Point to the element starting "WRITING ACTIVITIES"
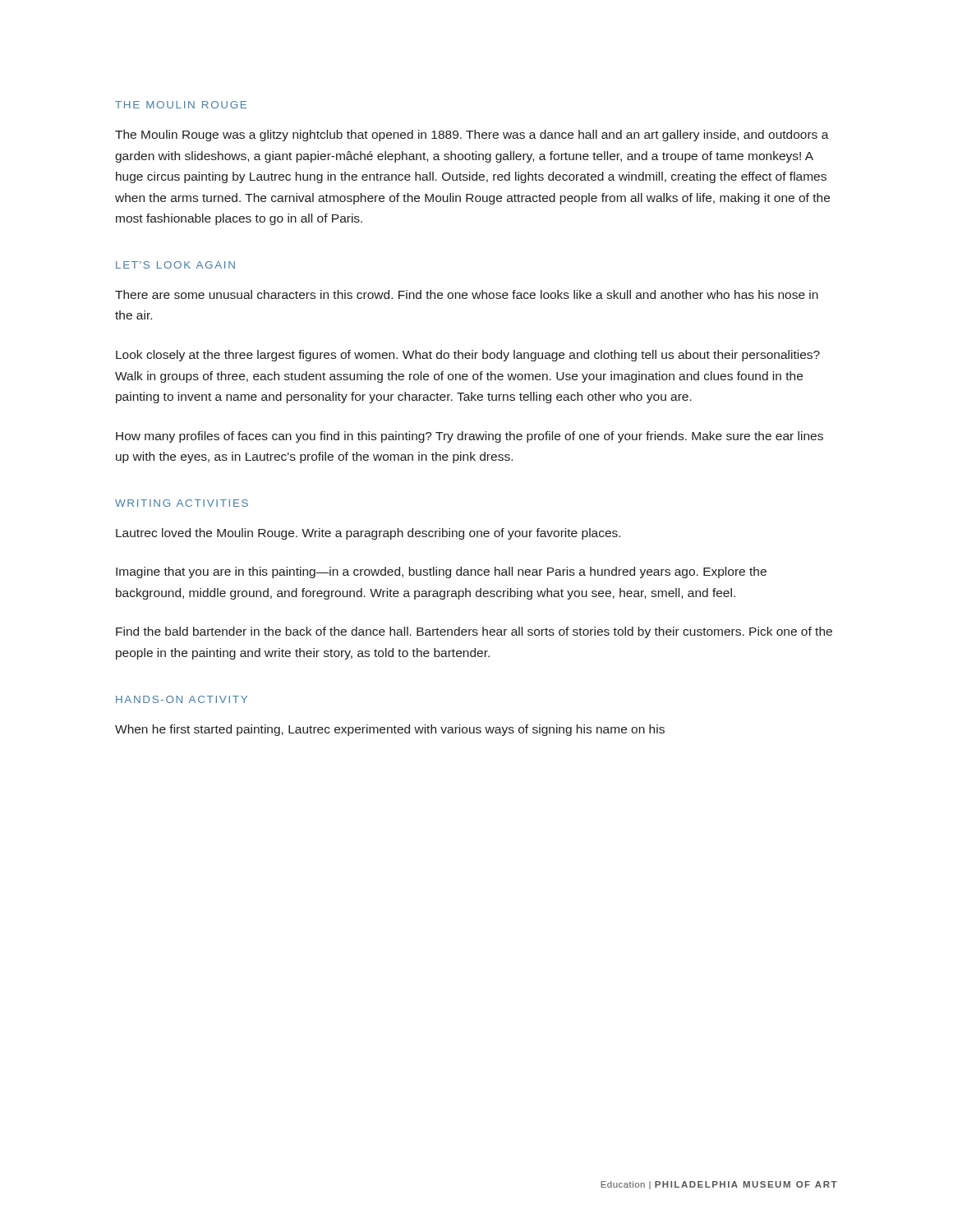The image size is (953, 1232). click(x=182, y=503)
